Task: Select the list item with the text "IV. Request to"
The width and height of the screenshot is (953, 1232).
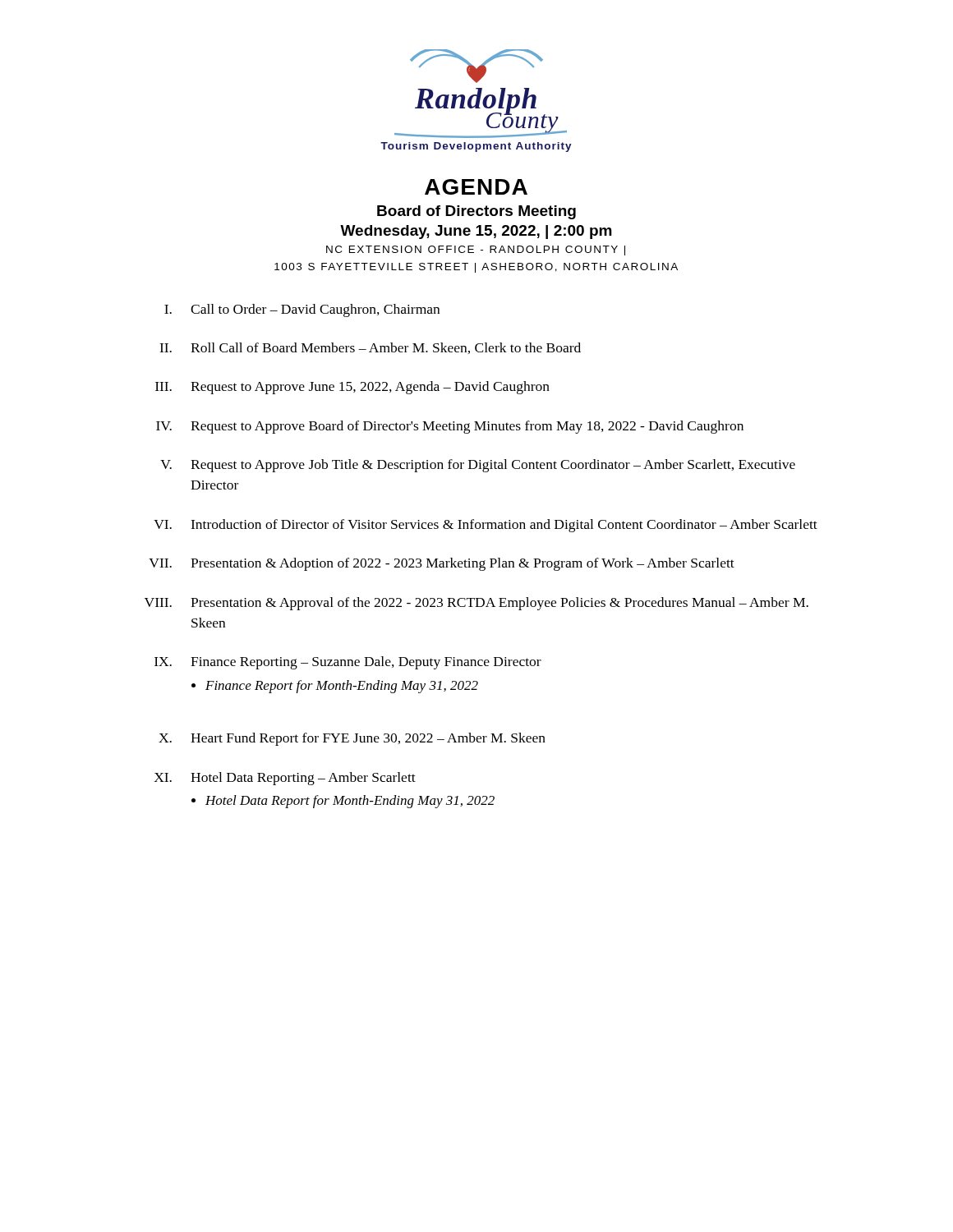Action: pyautogui.click(x=476, y=426)
